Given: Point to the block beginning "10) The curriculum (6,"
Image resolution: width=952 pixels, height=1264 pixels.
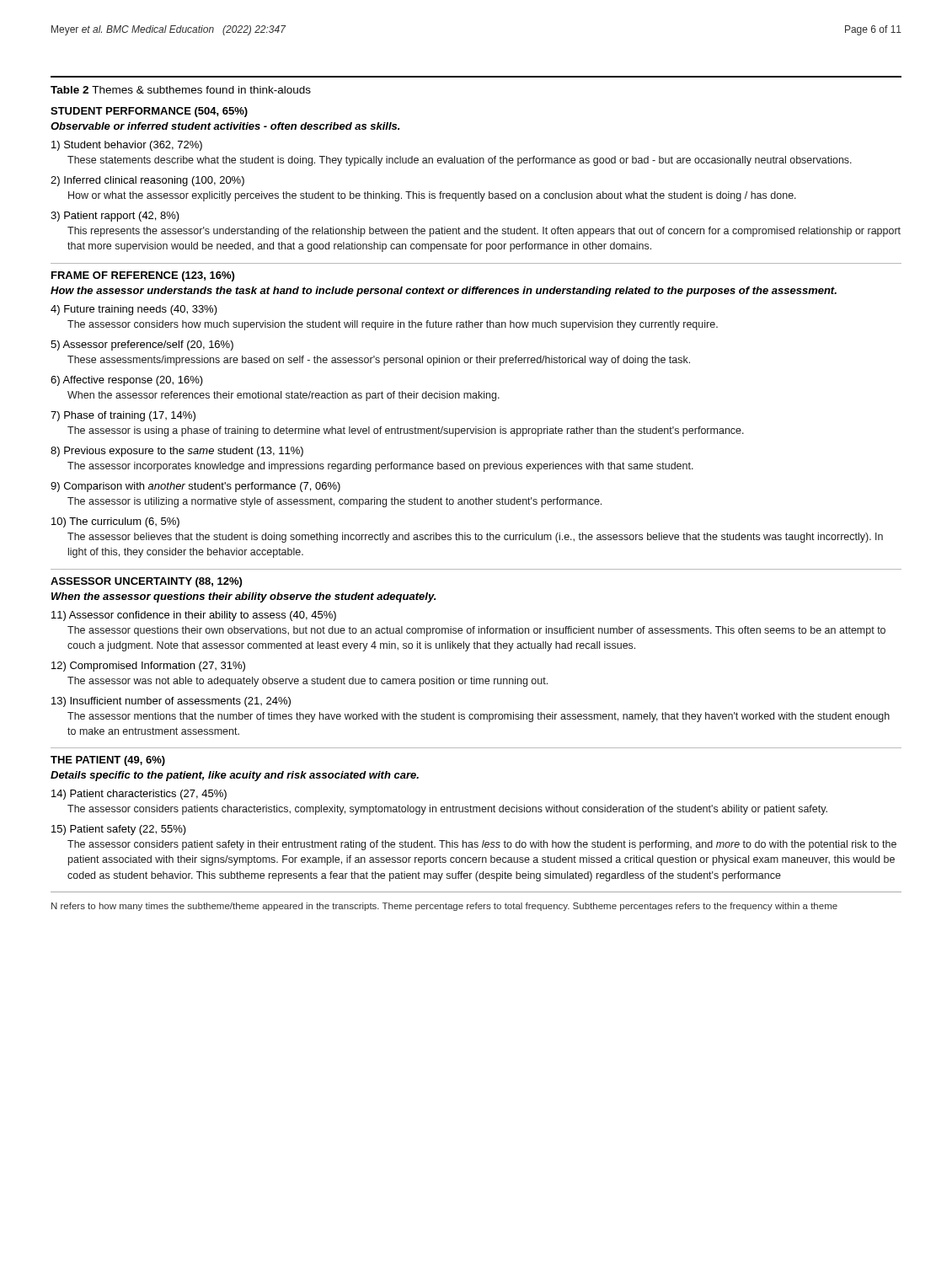Looking at the screenshot, I should [115, 521].
